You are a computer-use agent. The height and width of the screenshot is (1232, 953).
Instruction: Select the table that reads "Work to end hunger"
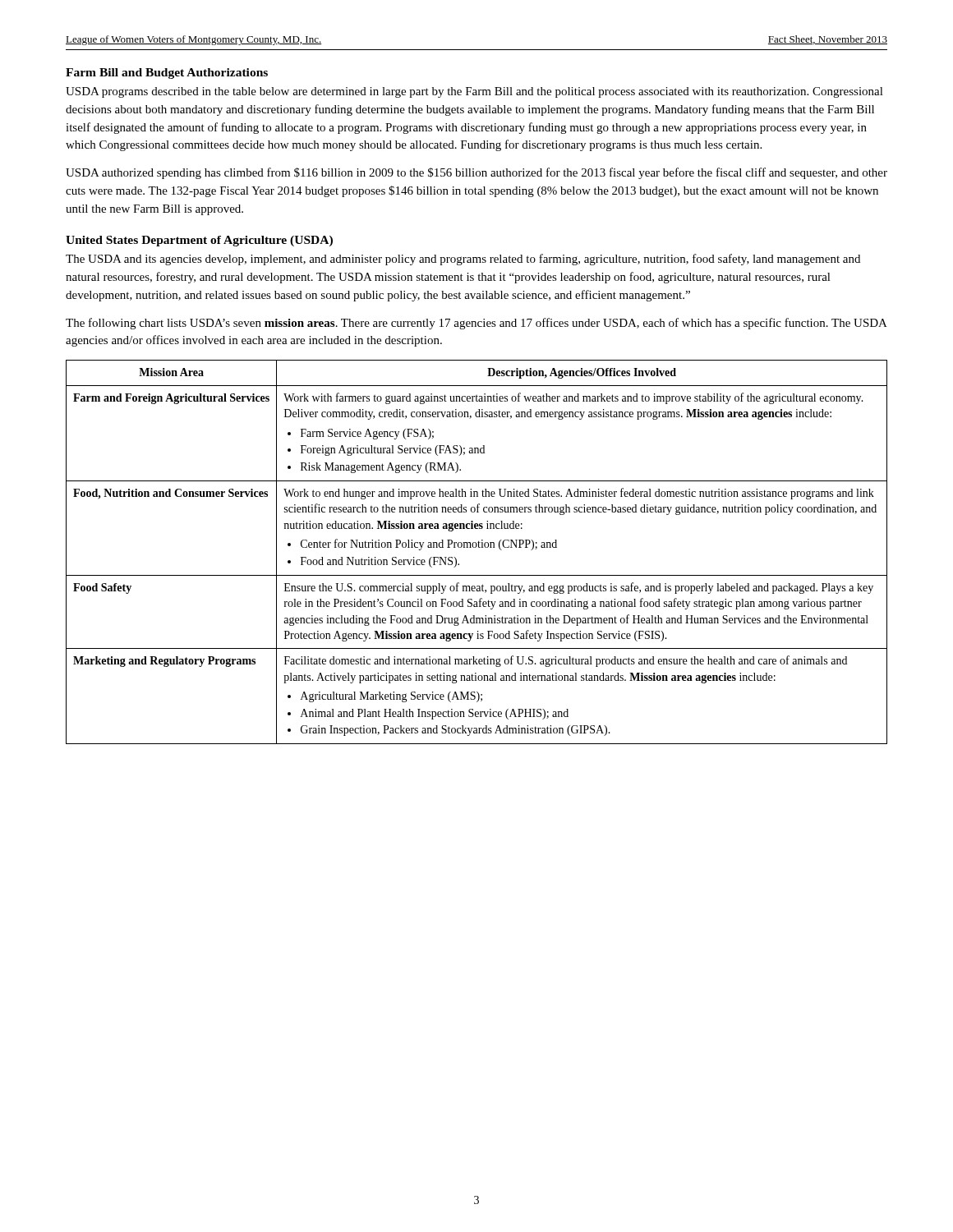pyautogui.click(x=476, y=552)
